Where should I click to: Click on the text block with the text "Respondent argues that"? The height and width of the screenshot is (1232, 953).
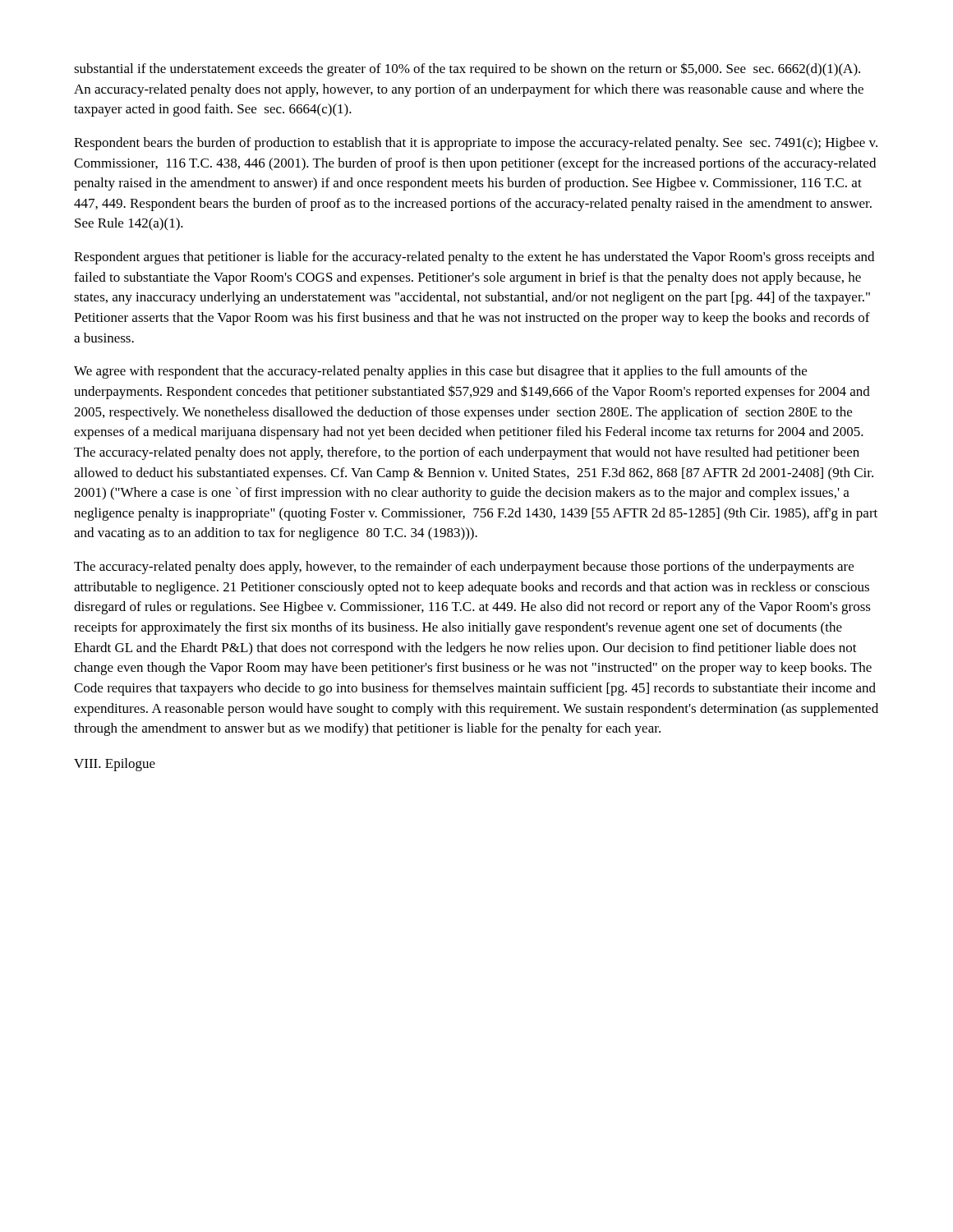point(474,297)
